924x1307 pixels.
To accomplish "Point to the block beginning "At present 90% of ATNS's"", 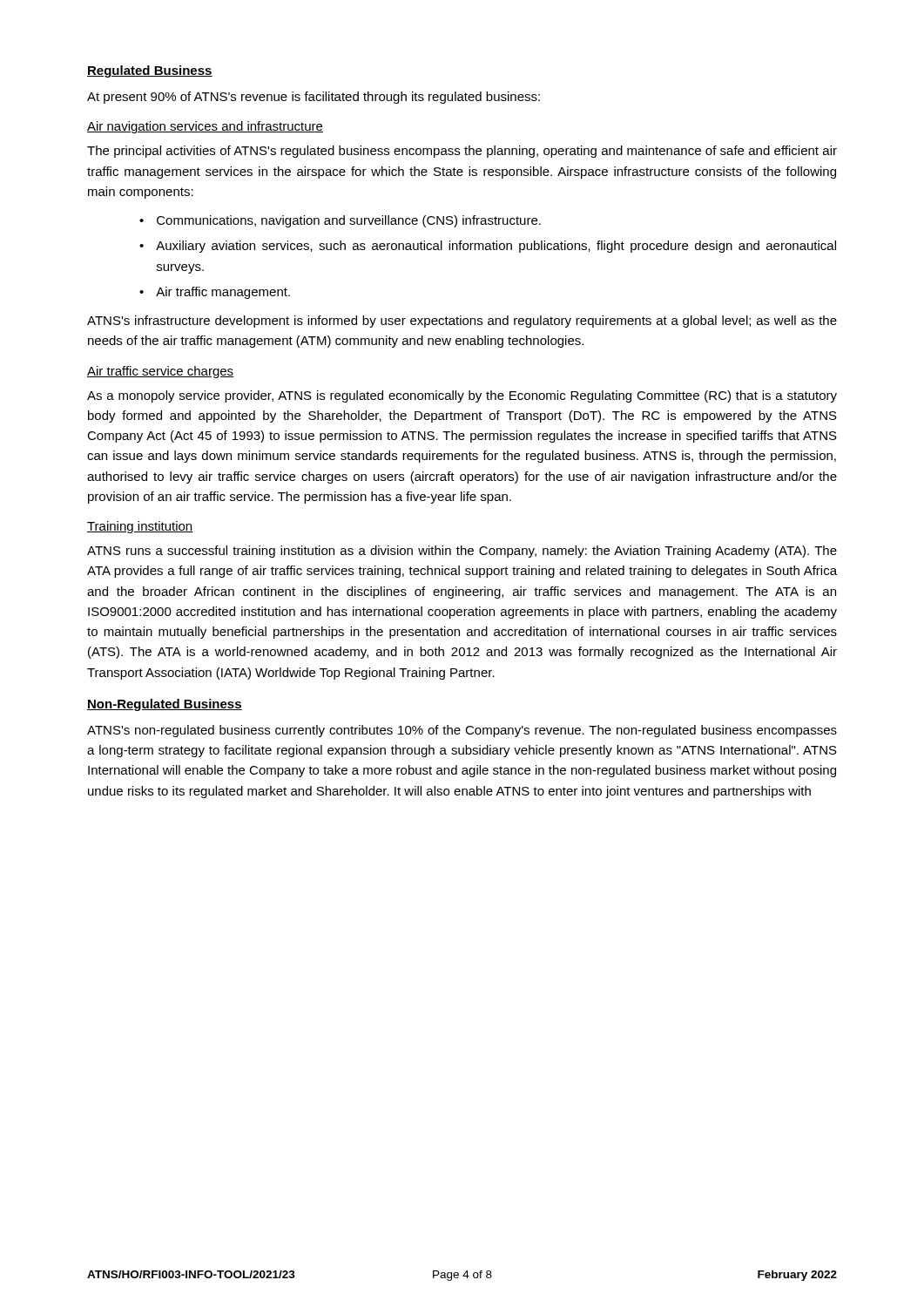I will 314,96.
